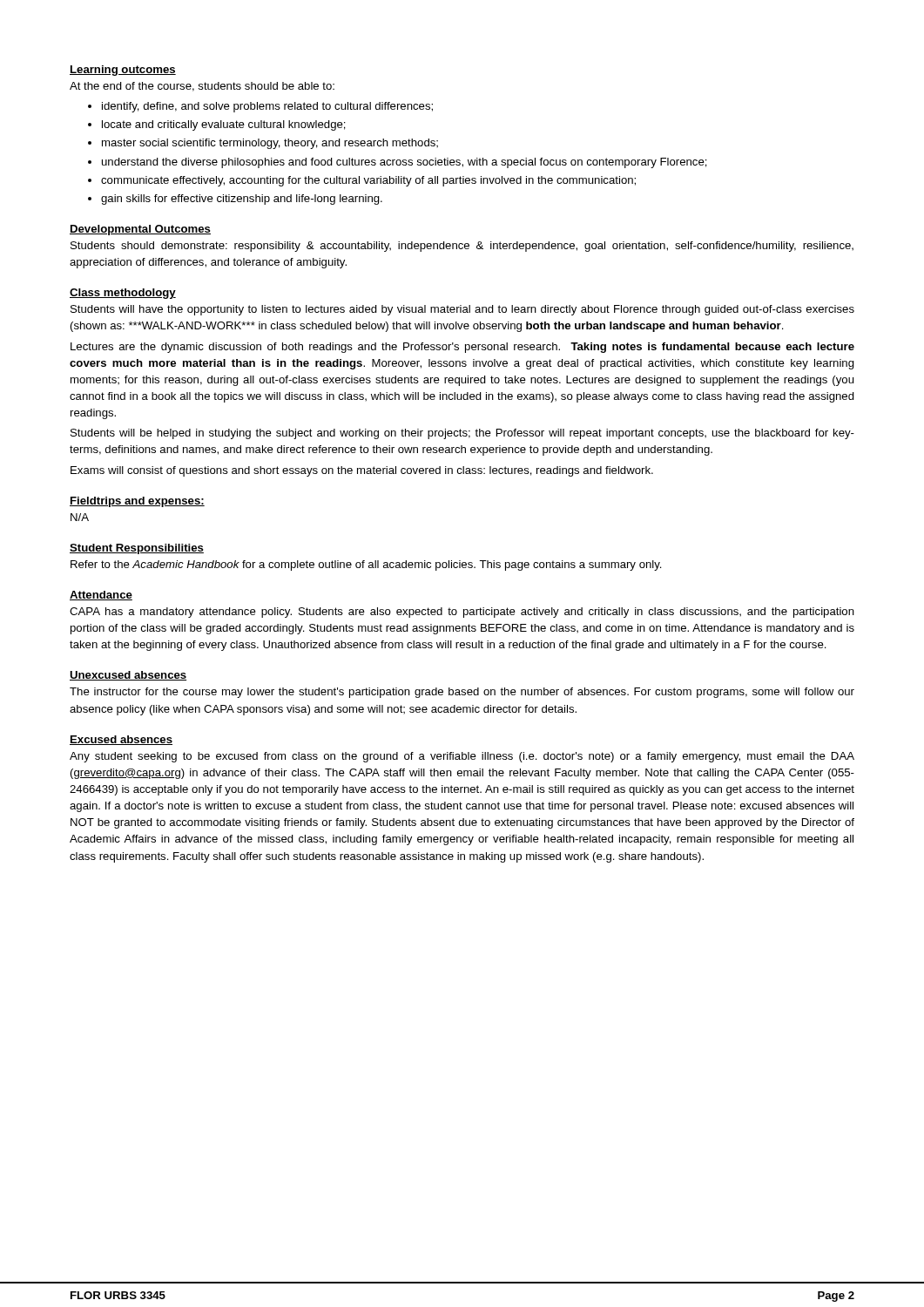Viewport: 924px width, 1307px height.
Task: Where is the passage that starts "Students should demonstrate: responsibility & accountability,"?
Action: click(462, 254)
